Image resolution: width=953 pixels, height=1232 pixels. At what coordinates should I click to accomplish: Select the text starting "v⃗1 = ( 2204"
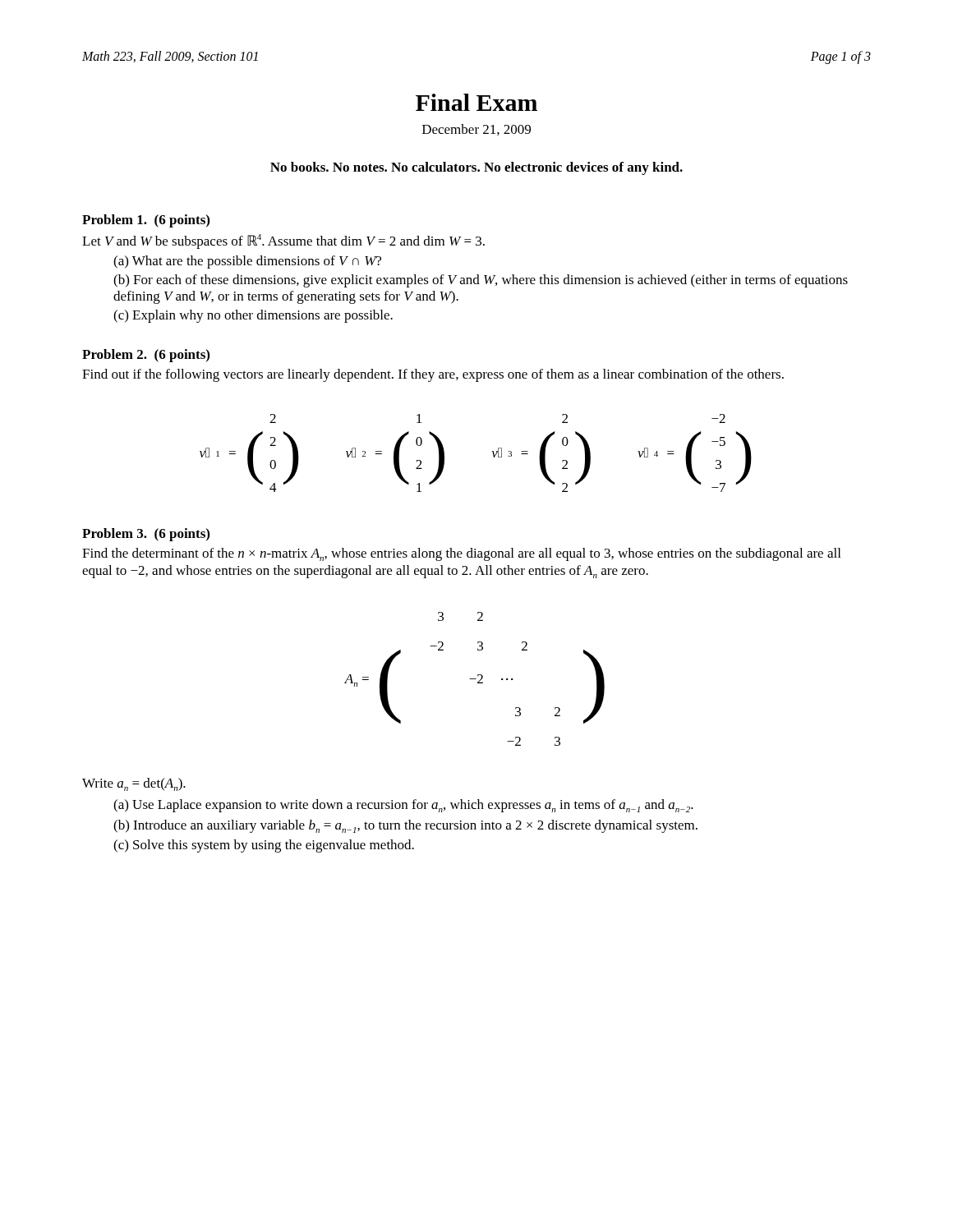point(476,453)
